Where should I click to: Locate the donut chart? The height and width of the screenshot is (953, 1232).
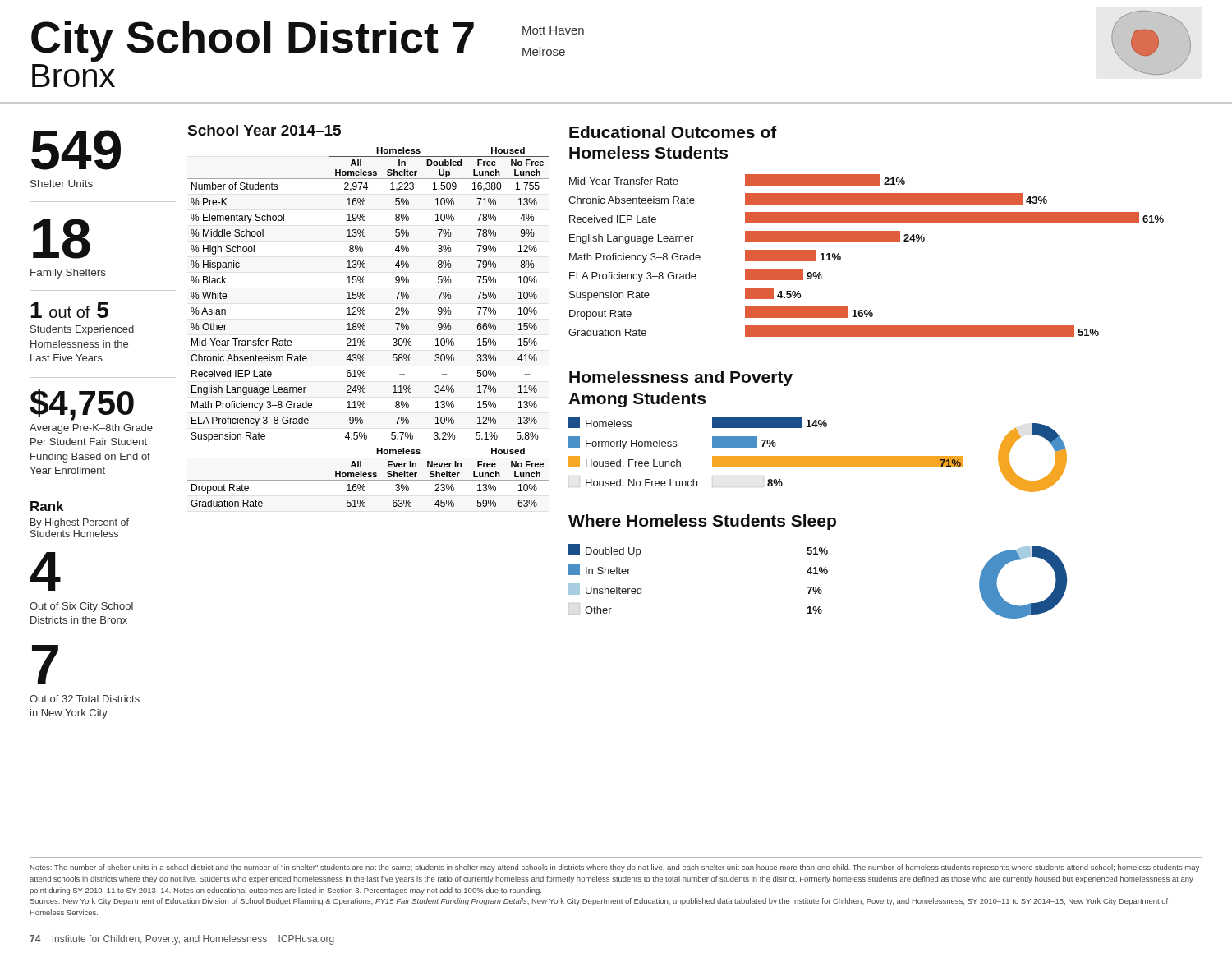point(887,580)
